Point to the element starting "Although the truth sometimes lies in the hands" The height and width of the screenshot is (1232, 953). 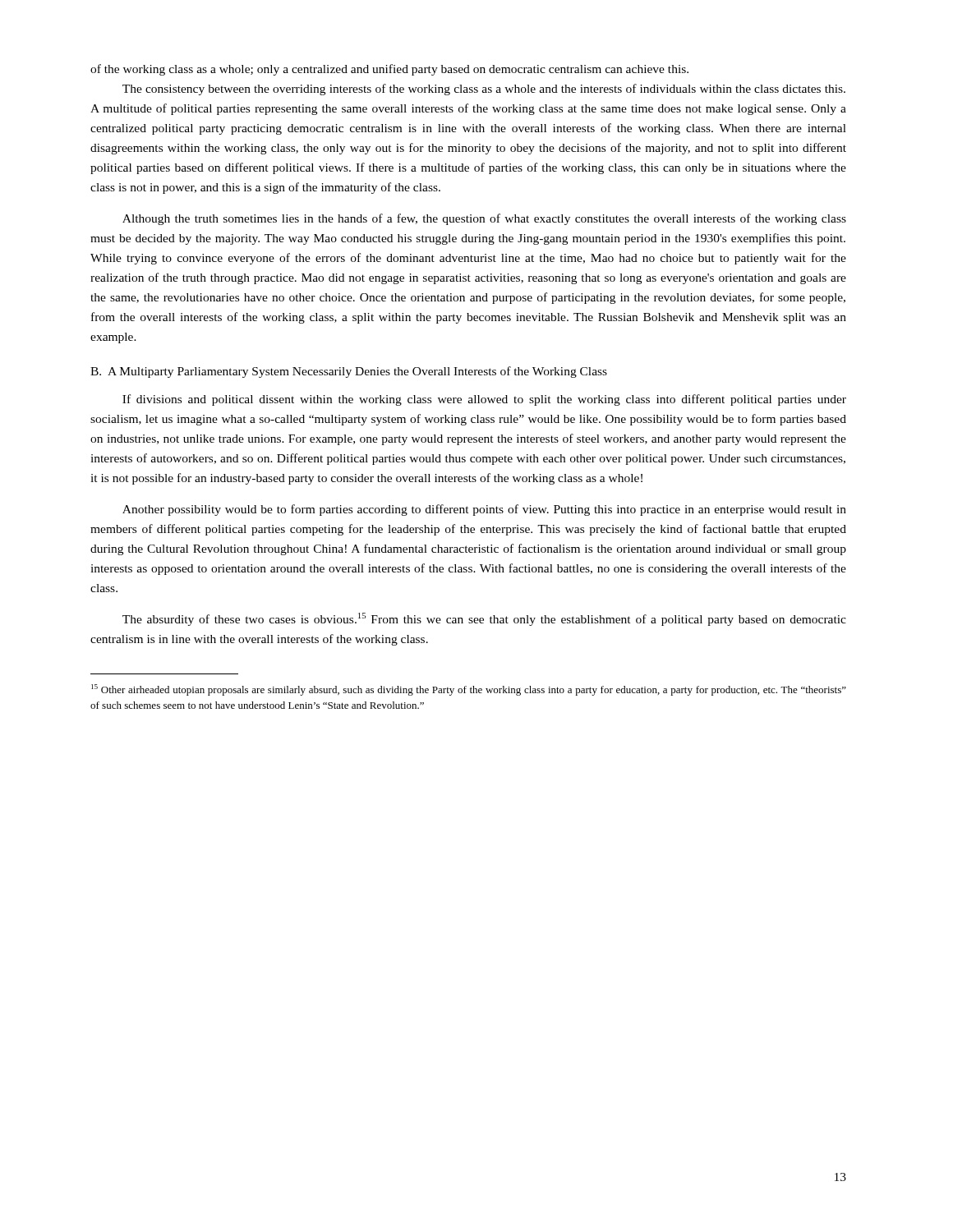click(468, 278)
